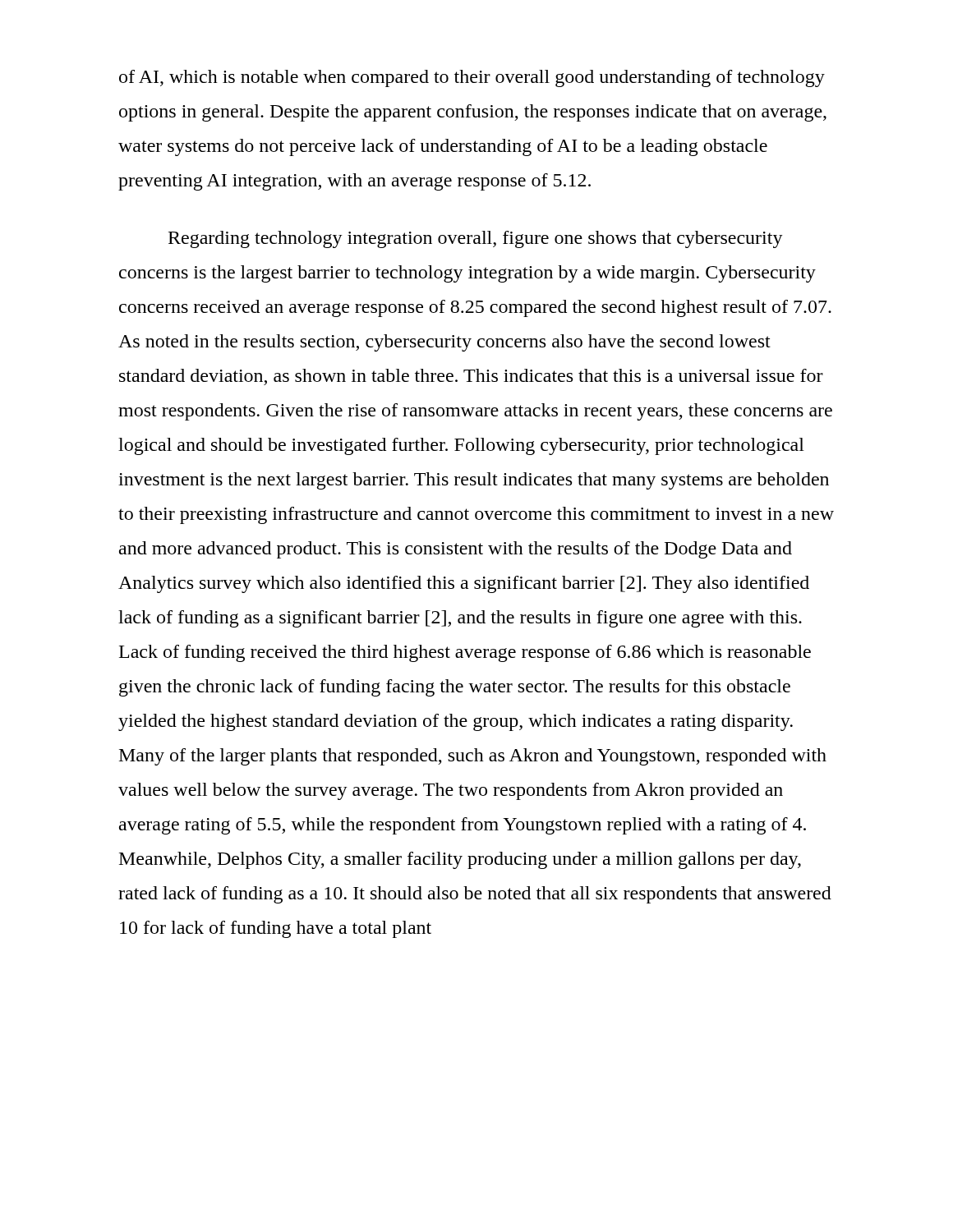
Task: Navigate to the passage starting "of AI, which is"
Action: (x=476, y=128)
